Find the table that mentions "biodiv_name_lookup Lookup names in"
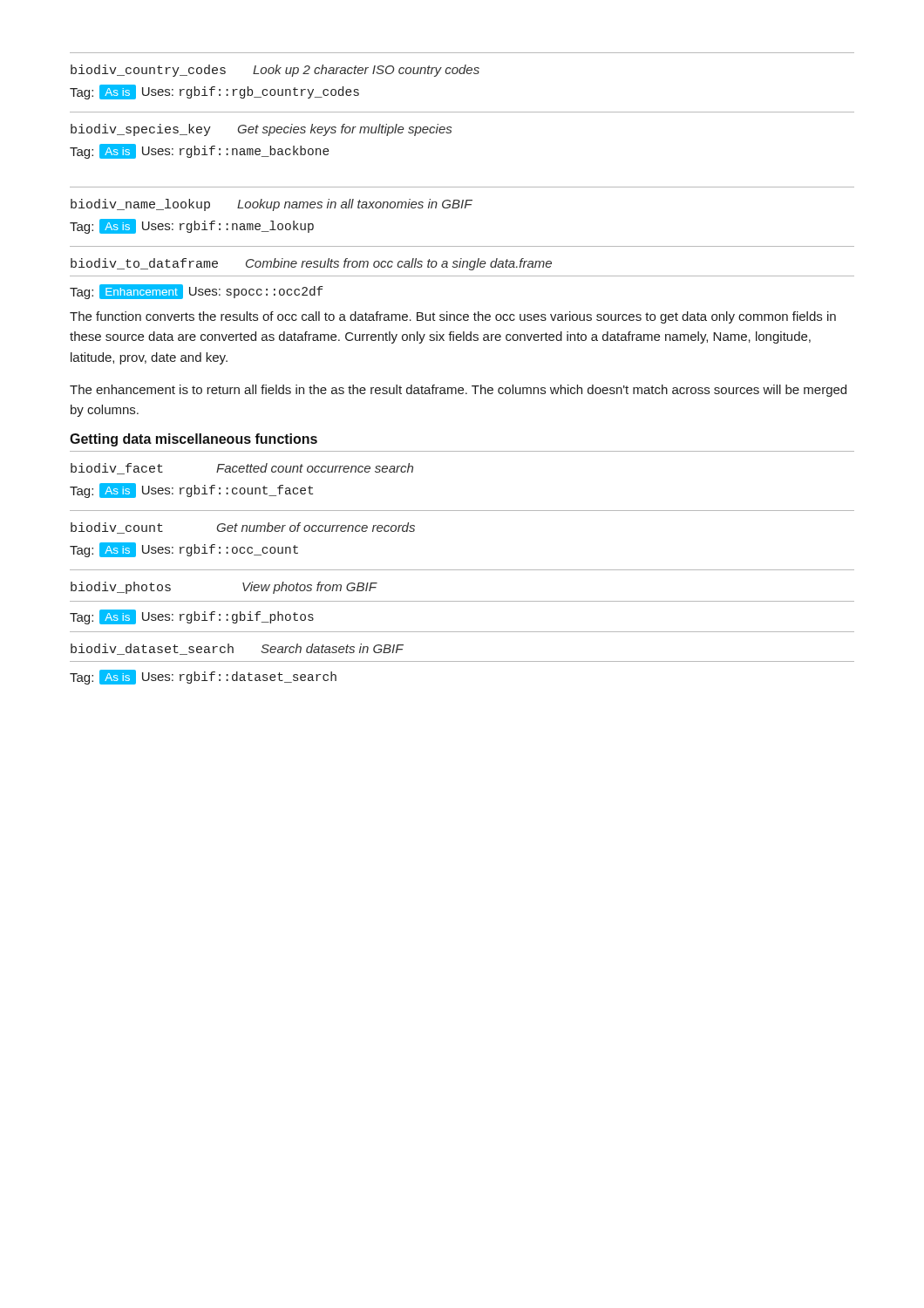The height and width of the screenshot is (1308, 924). [462, 210]
